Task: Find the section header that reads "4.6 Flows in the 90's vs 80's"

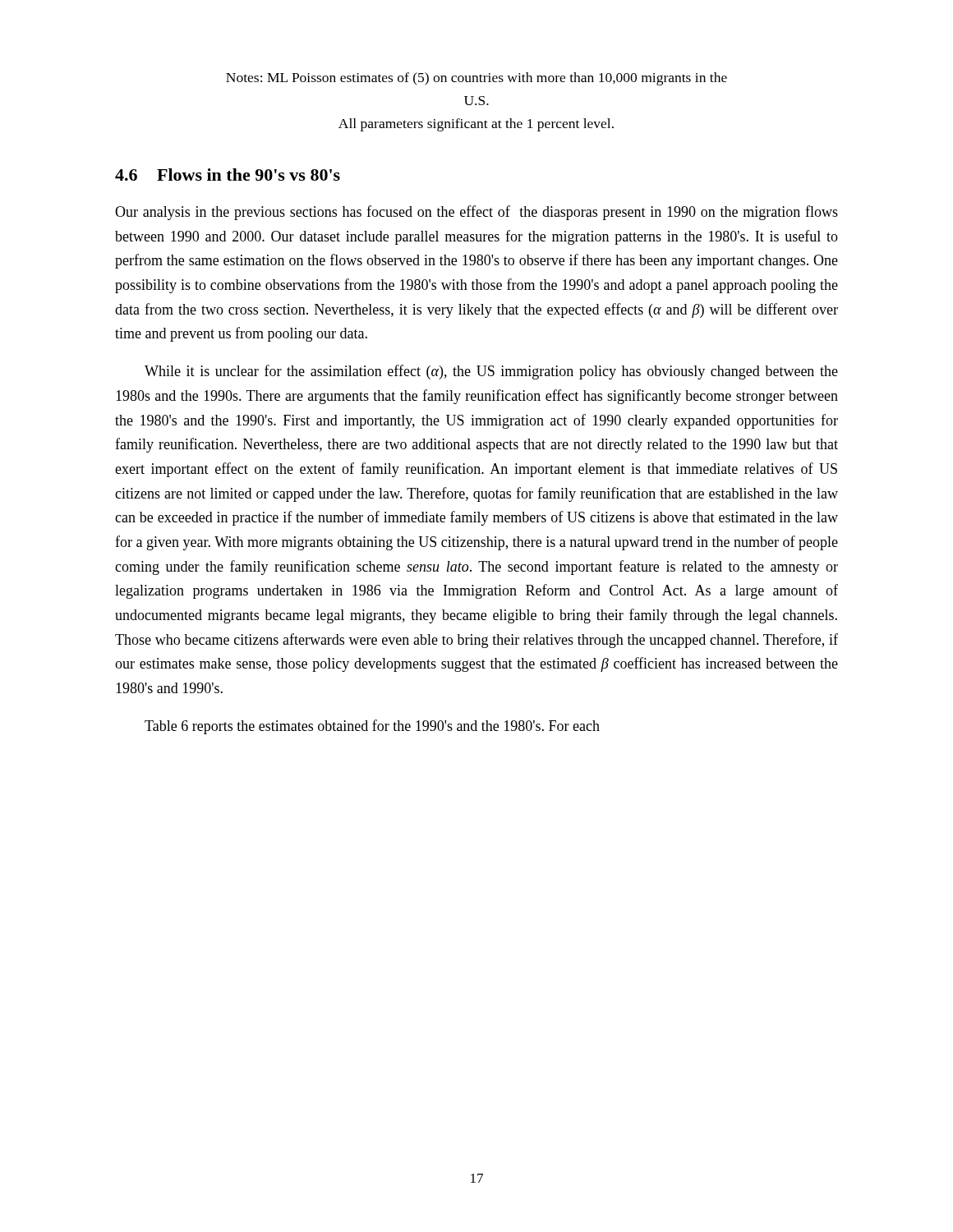Action: click(x=228, y=175)
